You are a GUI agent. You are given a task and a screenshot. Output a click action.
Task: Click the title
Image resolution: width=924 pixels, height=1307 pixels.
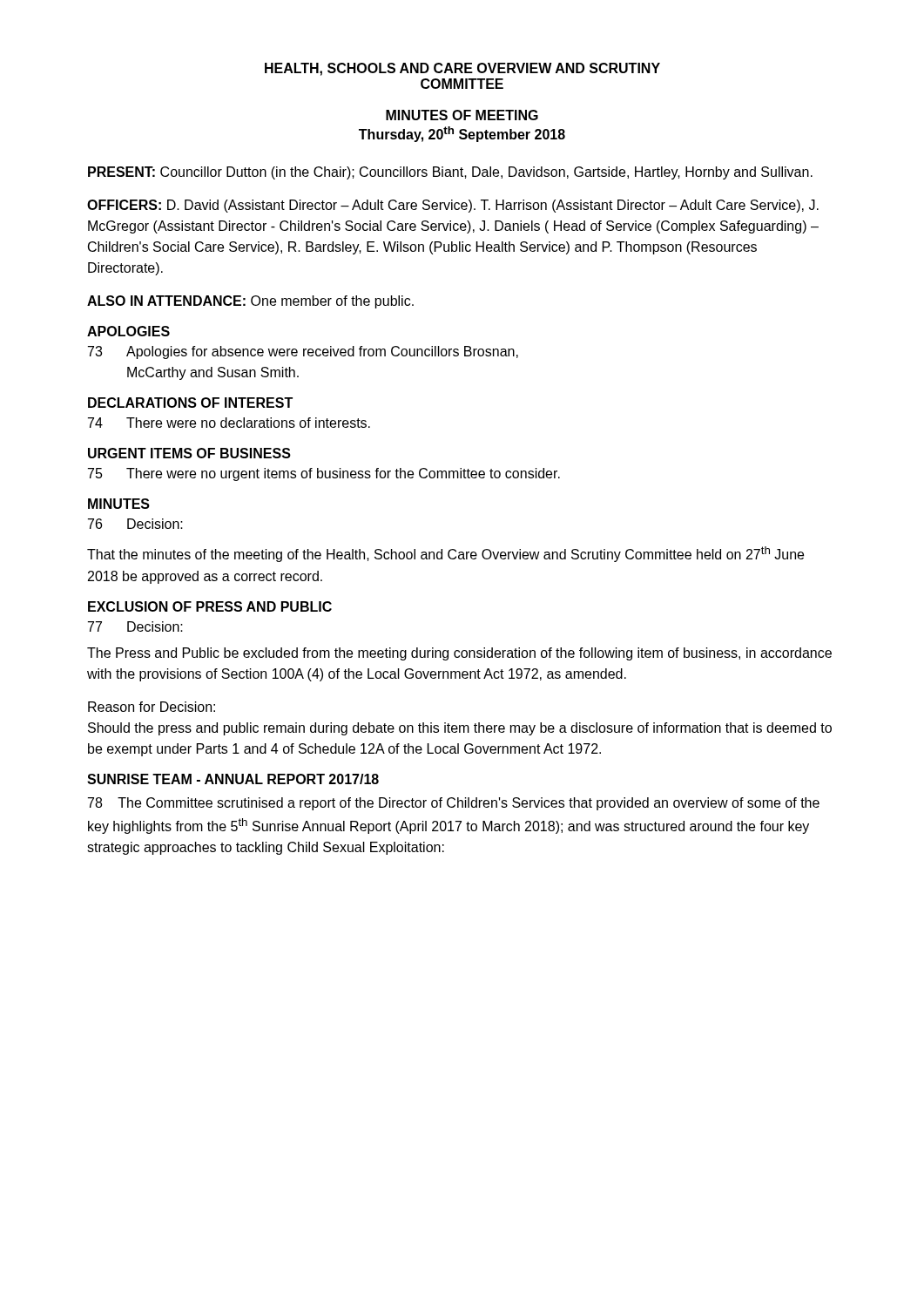(462, 76)
